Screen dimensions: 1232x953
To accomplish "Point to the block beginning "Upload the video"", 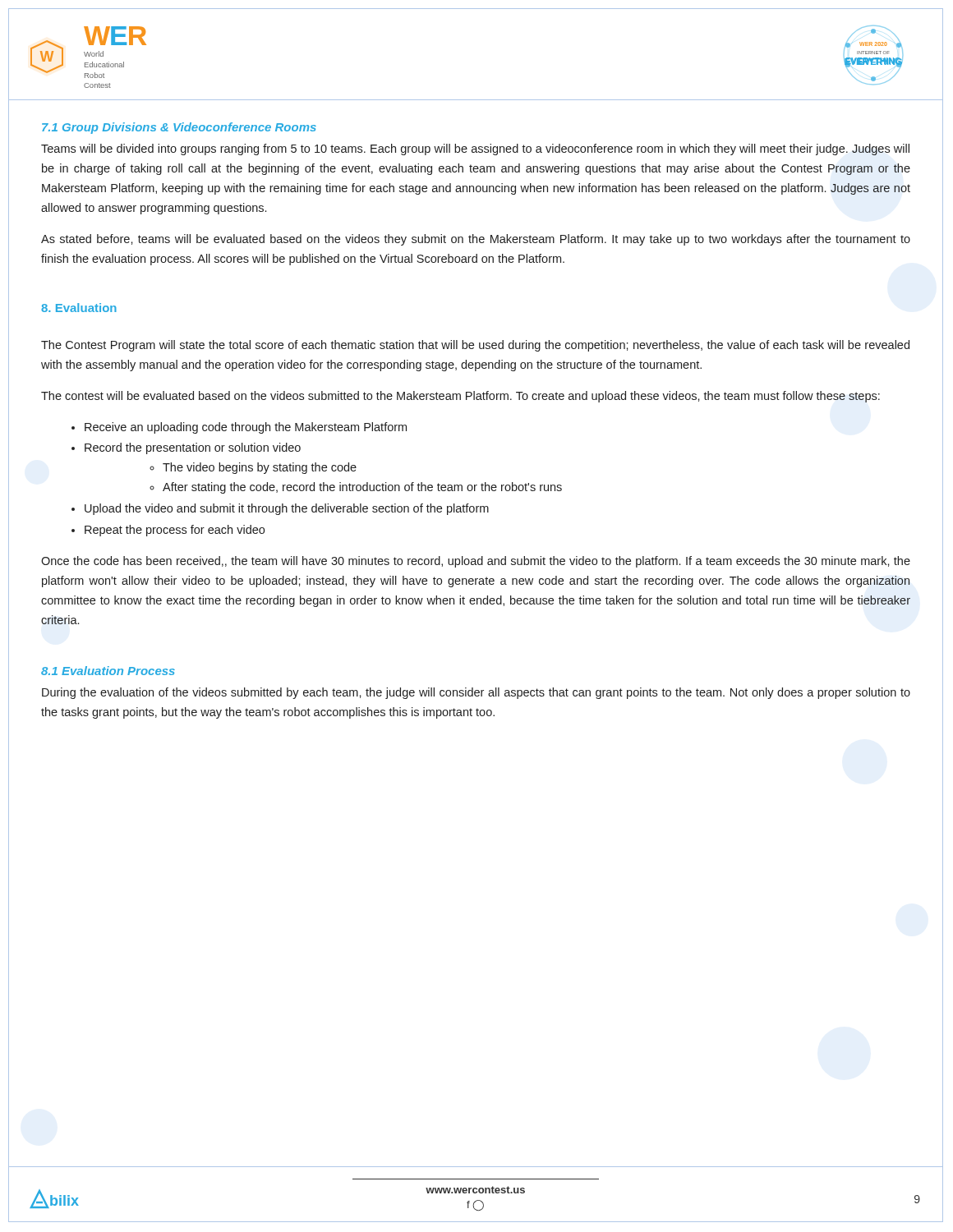I will point(286,509).
